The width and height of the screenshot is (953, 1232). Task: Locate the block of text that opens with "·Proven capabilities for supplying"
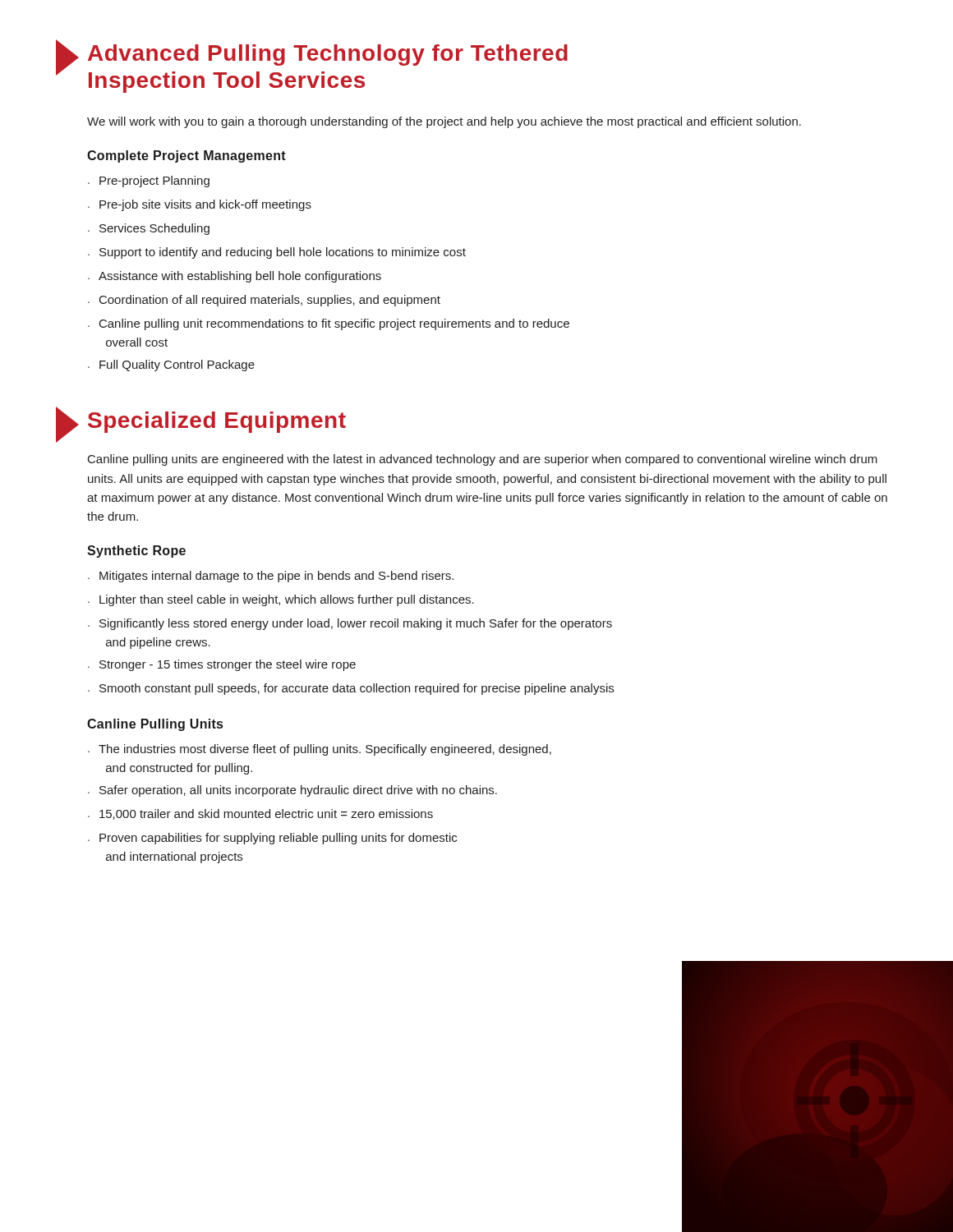point(272,847)
